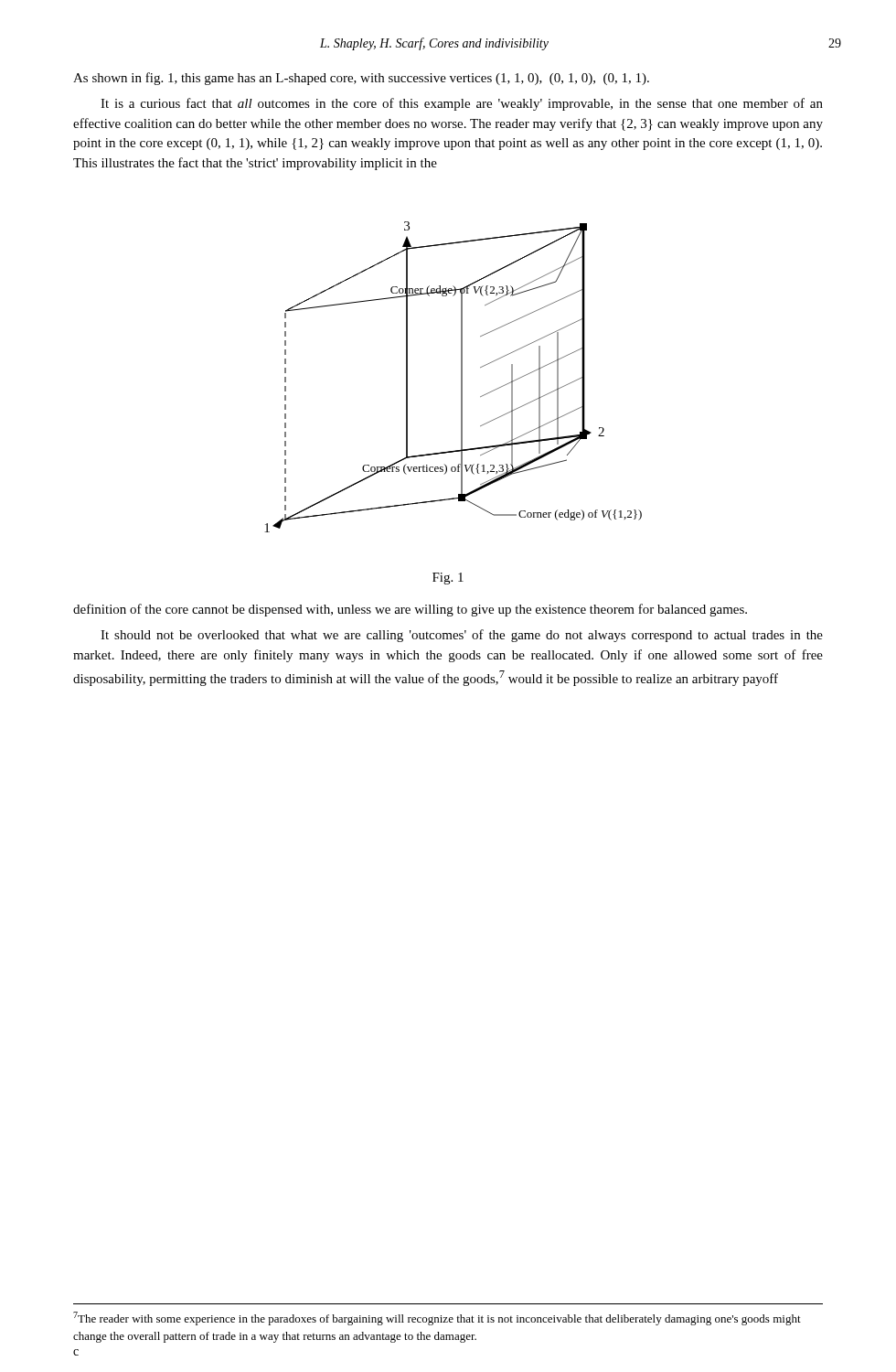Select the engineering diagram
Viewport: 896px width, 1372px height.
tap(448, 376)
